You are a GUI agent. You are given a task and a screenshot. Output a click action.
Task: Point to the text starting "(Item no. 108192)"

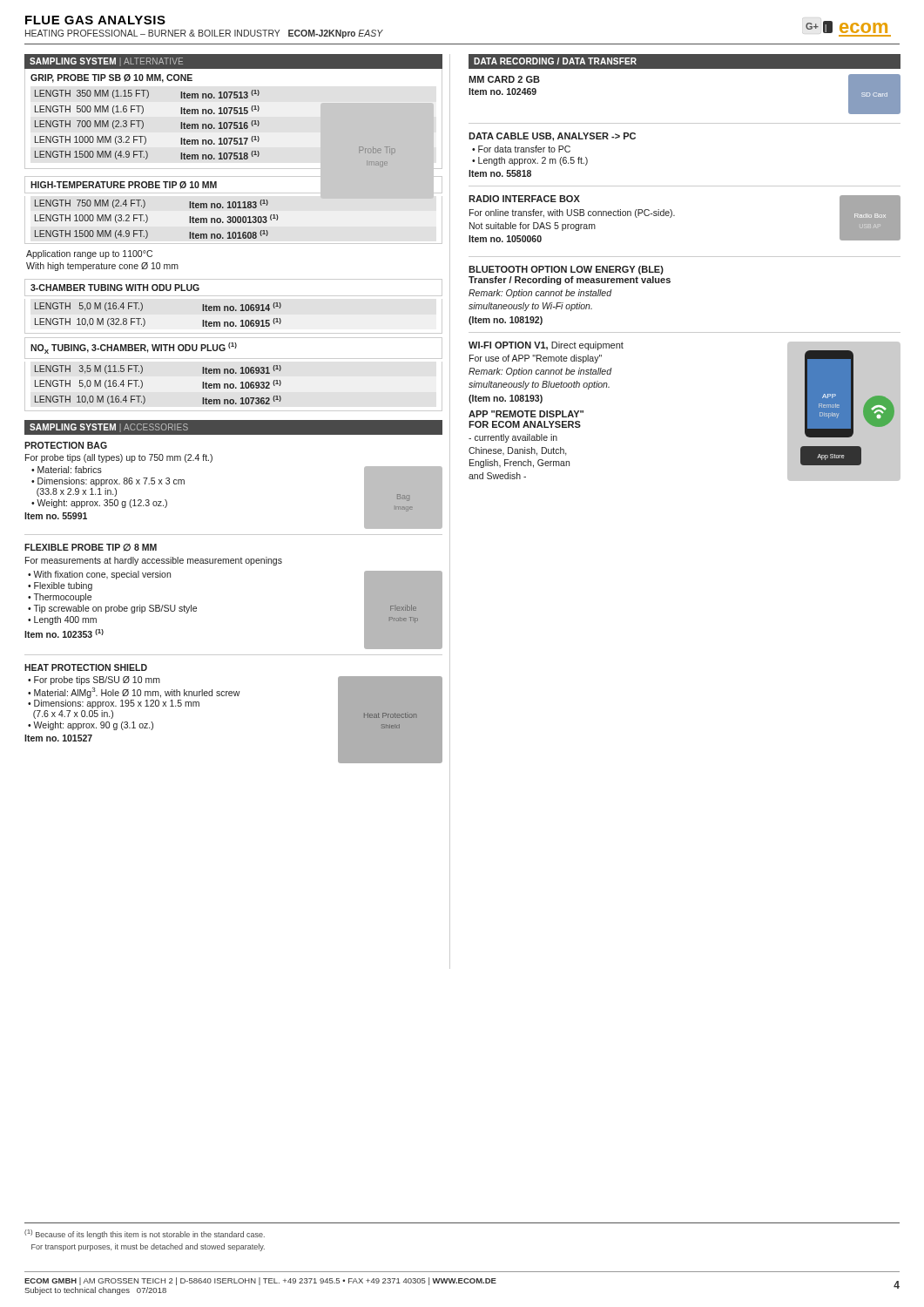[x=506, y=320]
